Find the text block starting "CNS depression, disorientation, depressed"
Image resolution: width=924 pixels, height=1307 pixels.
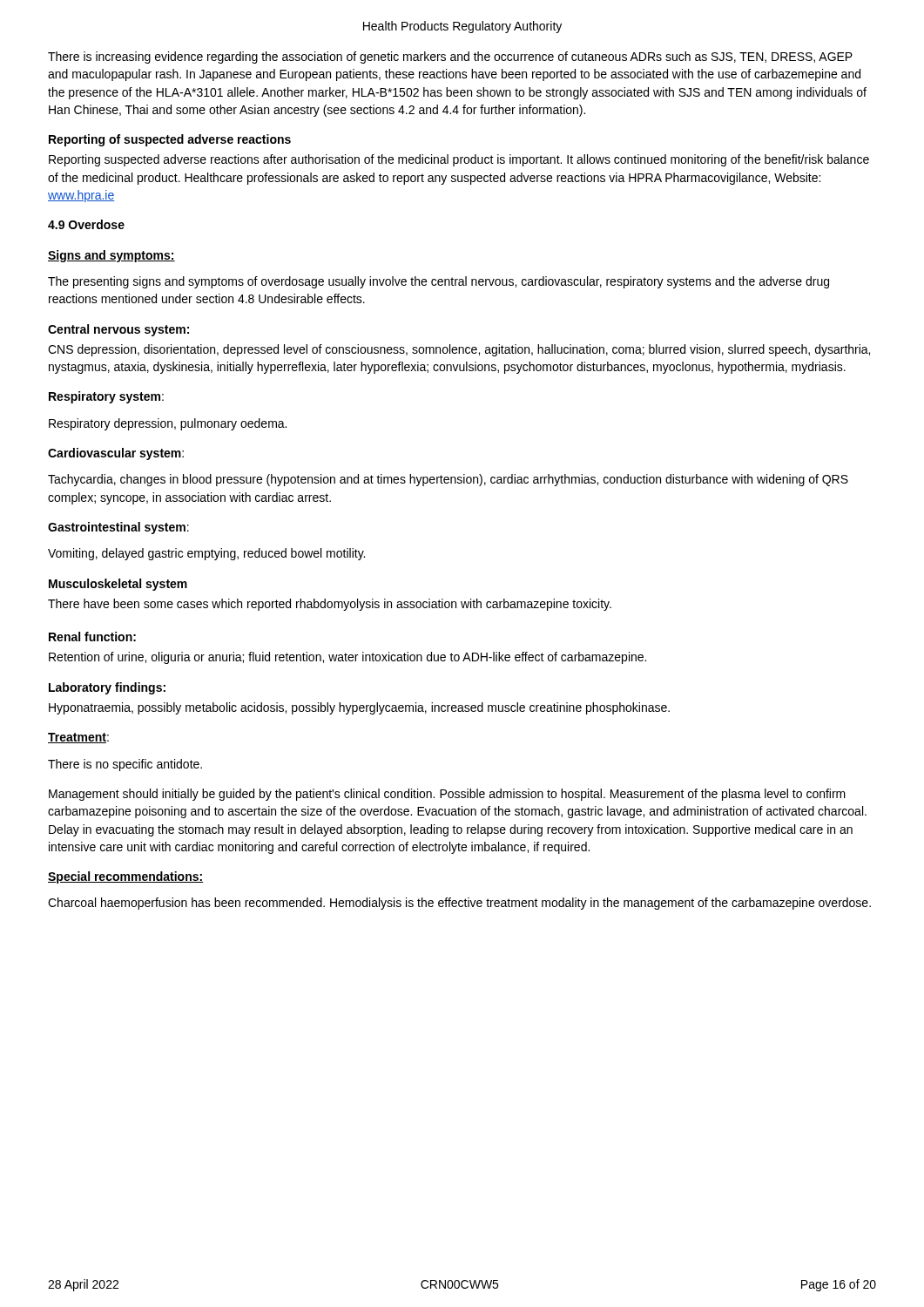[x=462, y=358]
